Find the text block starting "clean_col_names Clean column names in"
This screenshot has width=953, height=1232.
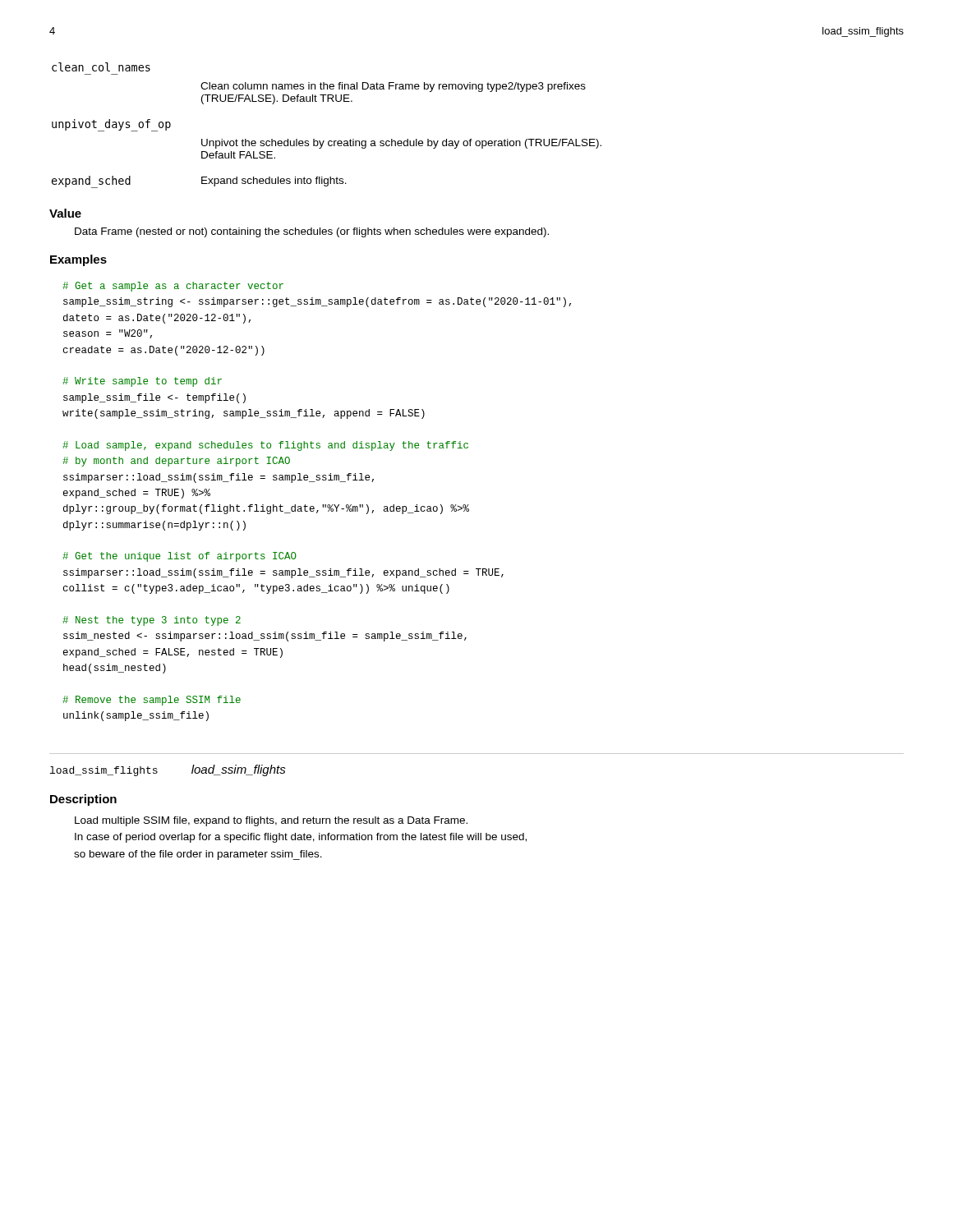click(x=476, y=83)
